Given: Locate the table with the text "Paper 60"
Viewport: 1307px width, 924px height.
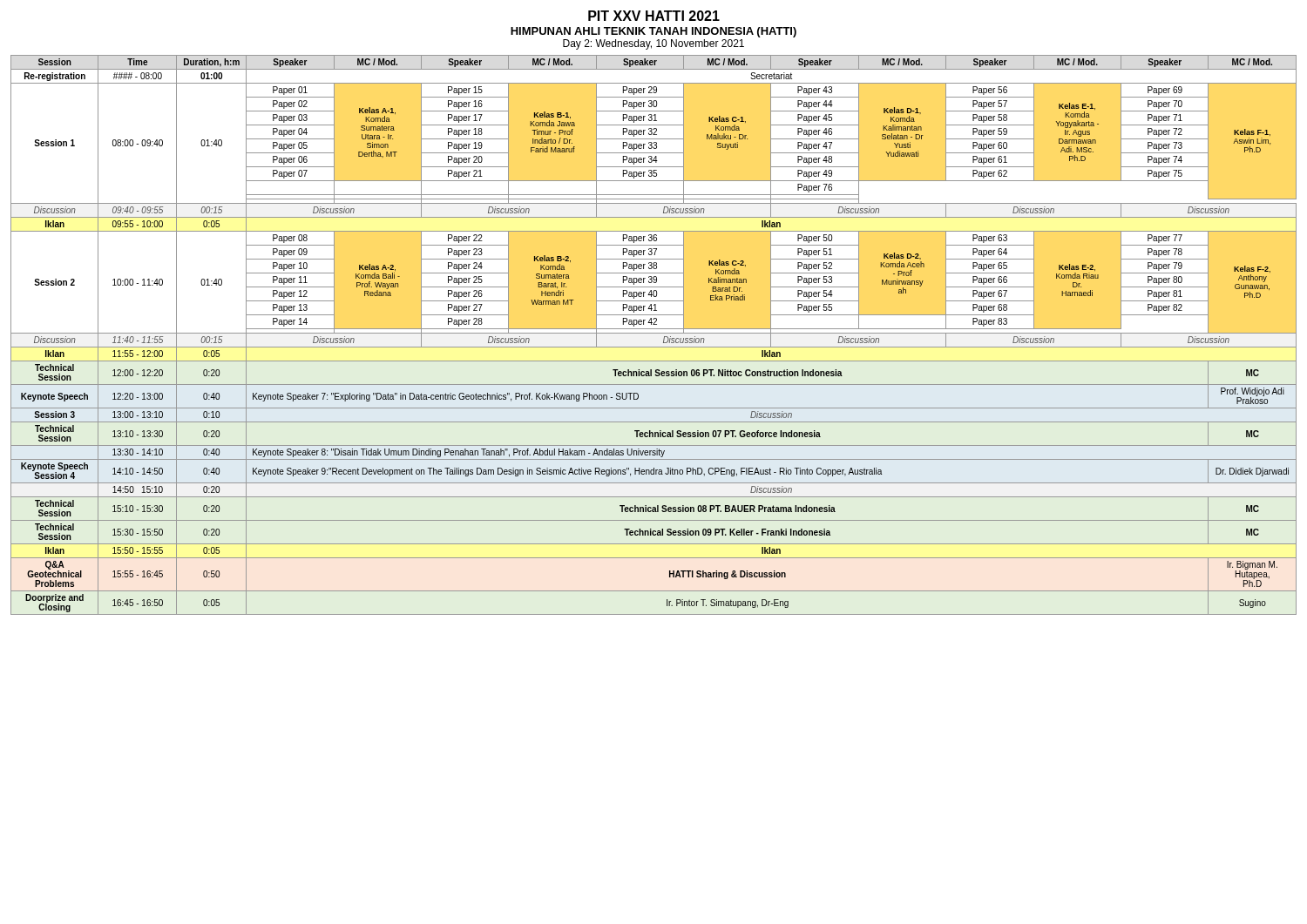Looking at the screenshot, I should [654, 335].
